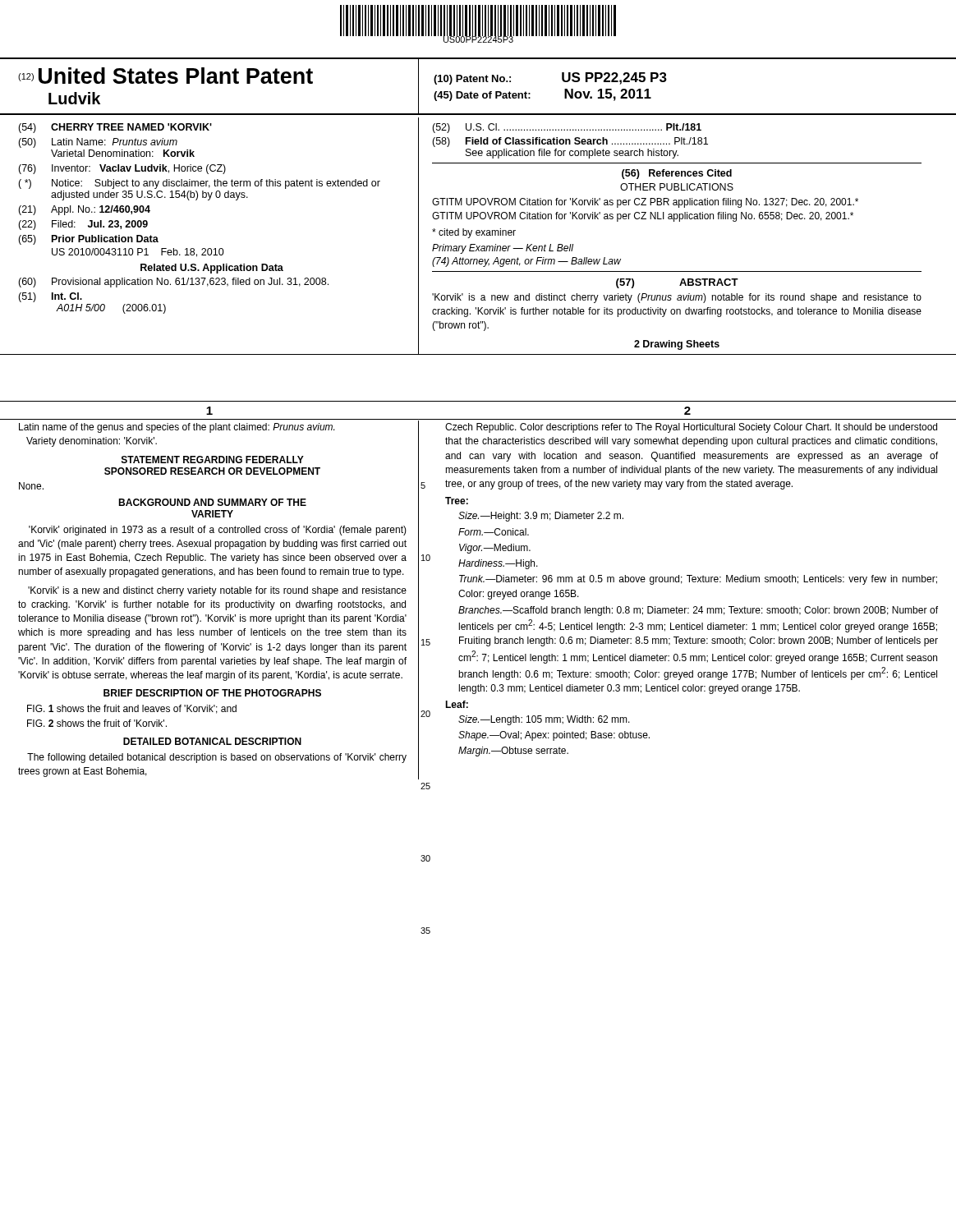Click where it says "STATEMENT REGARDING FEDERALLYSPONSORED RESEARCH OR DEVELOPMENT"

(212, 465)
